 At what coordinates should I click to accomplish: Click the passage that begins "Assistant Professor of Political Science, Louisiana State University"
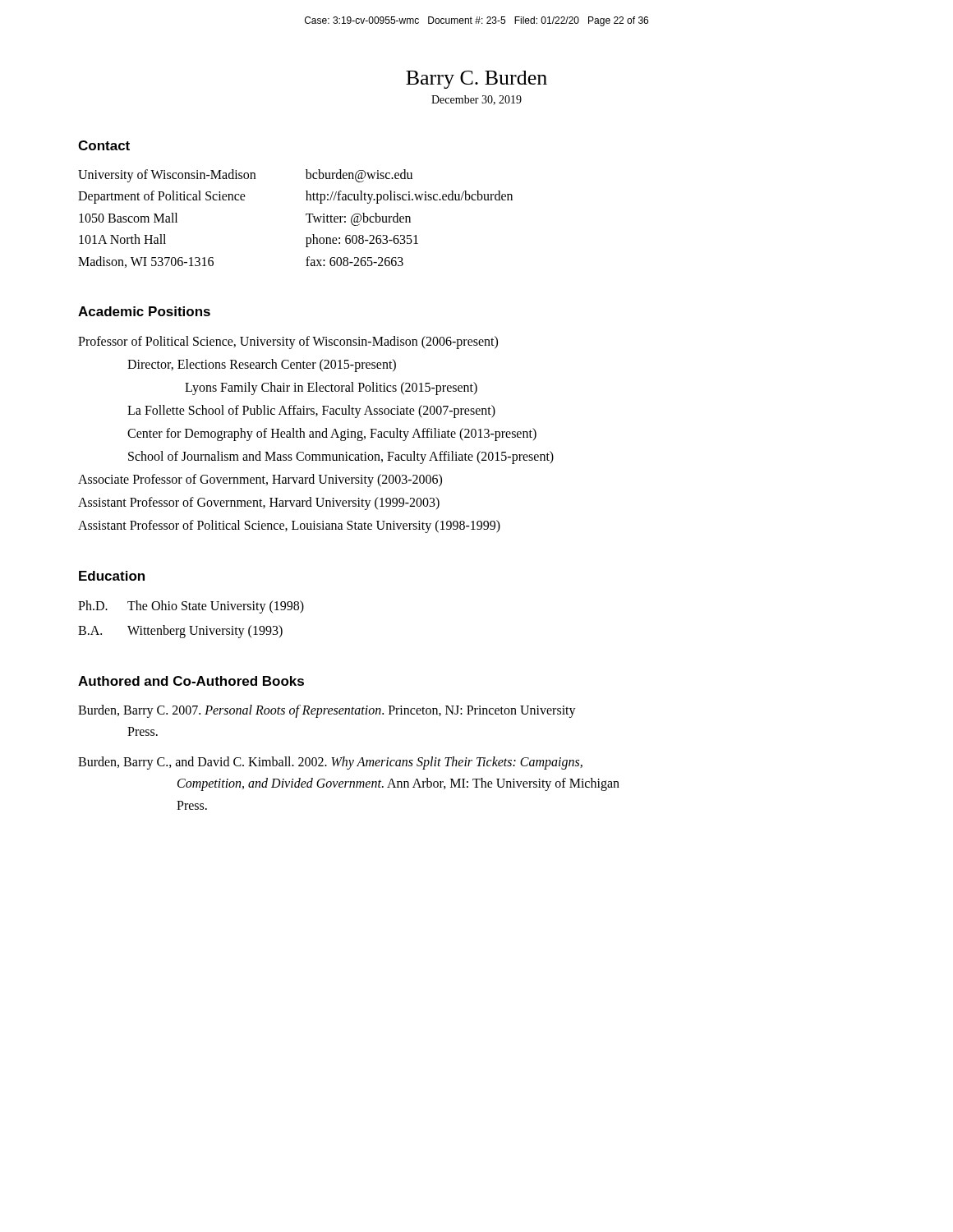pos(289,525)
